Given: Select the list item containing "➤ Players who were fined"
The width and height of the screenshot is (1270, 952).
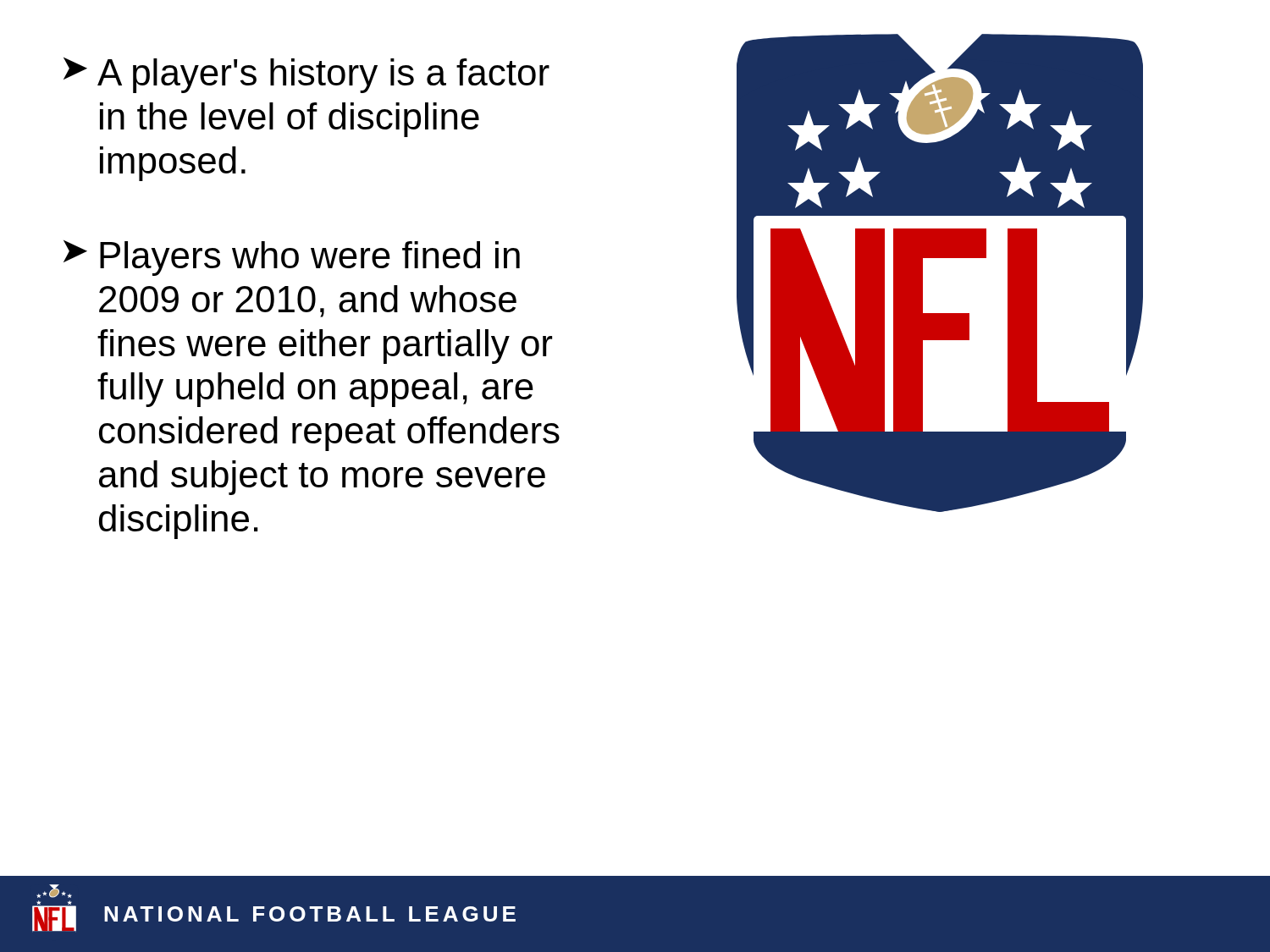Looking at the screenshot, I should 318,387.
